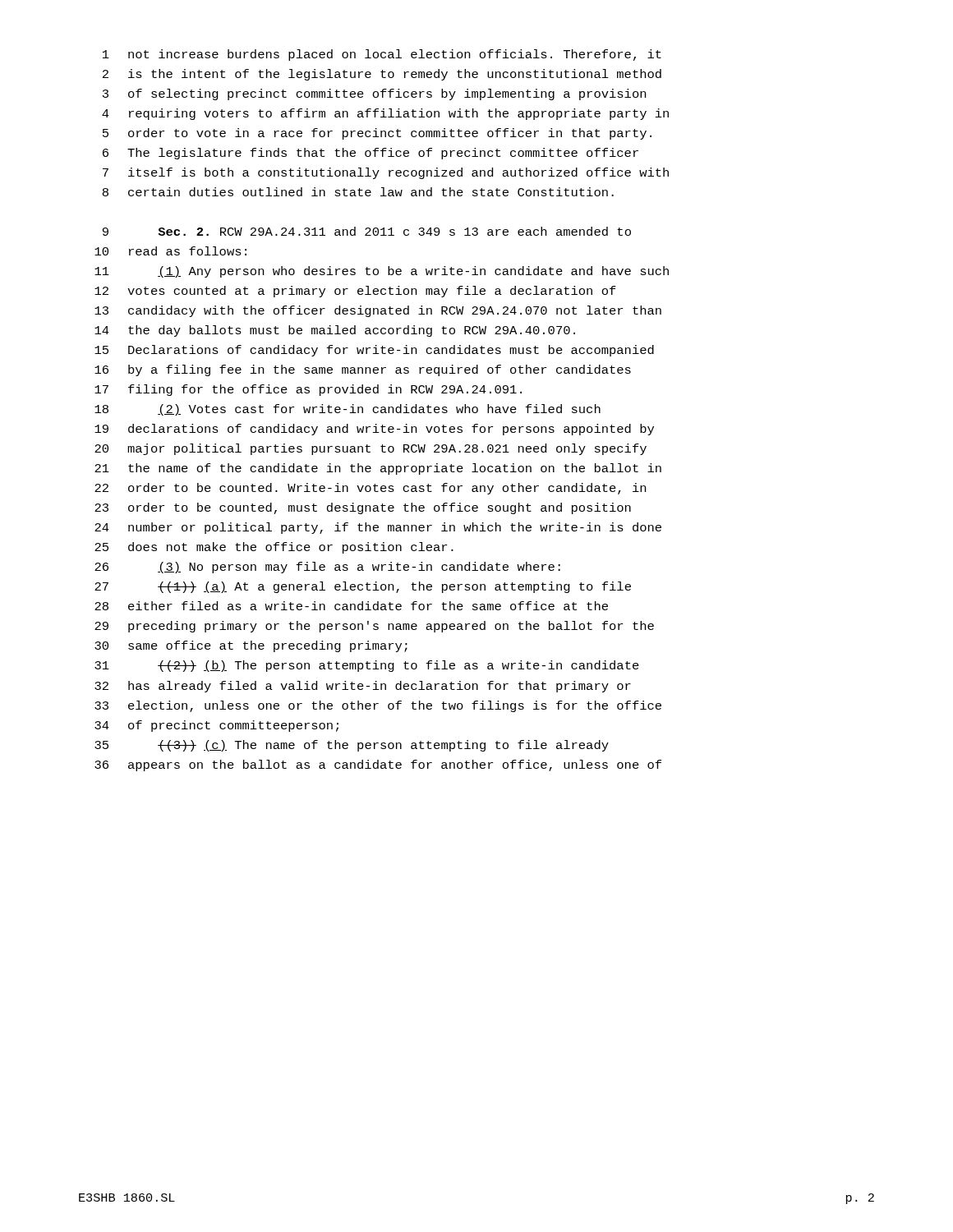Click the passage that begins "22 order to be counted. Write-in votes cast"

[x=476, y=489]
